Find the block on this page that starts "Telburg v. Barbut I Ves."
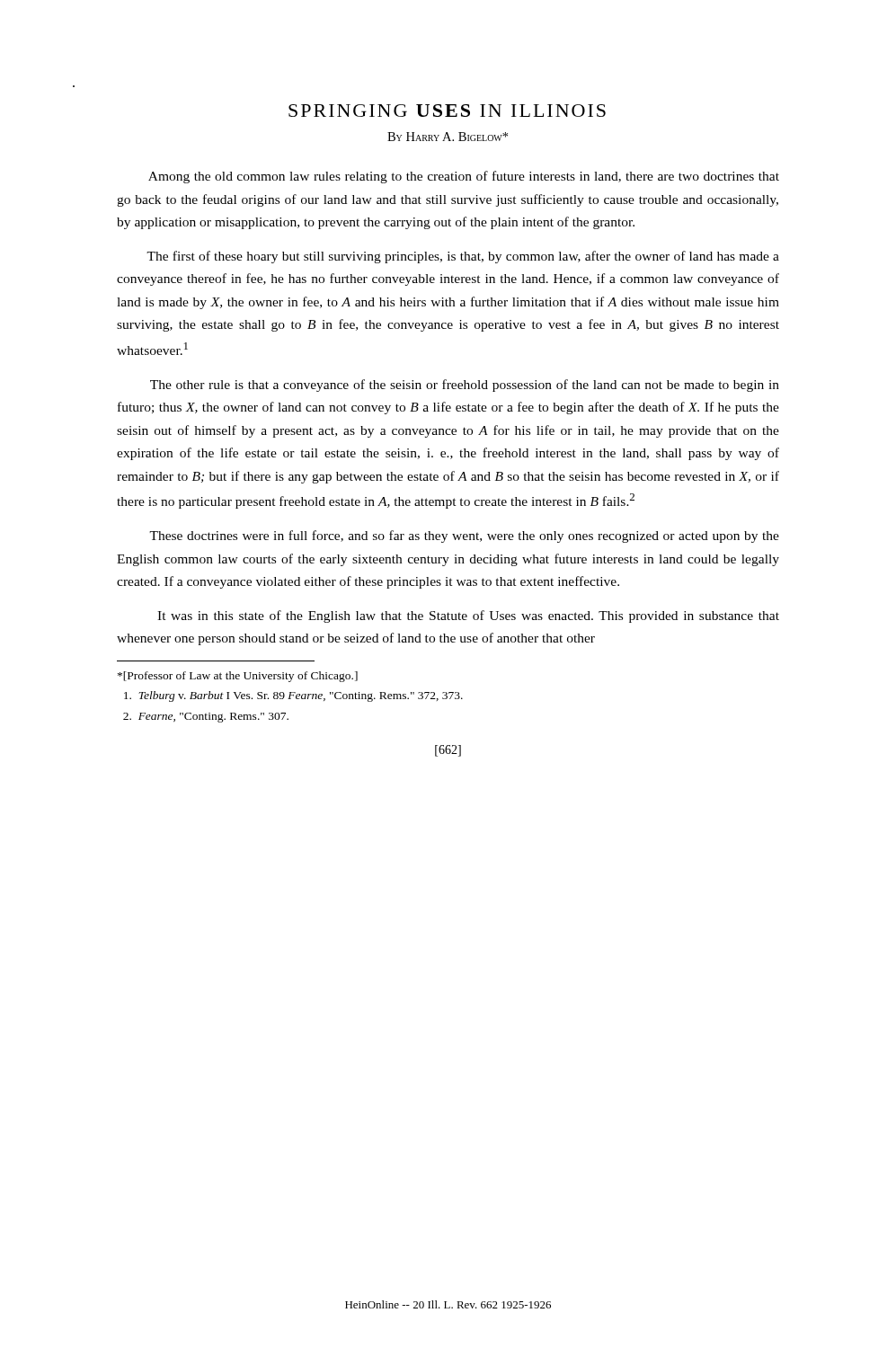 click(x=290, y=695)
